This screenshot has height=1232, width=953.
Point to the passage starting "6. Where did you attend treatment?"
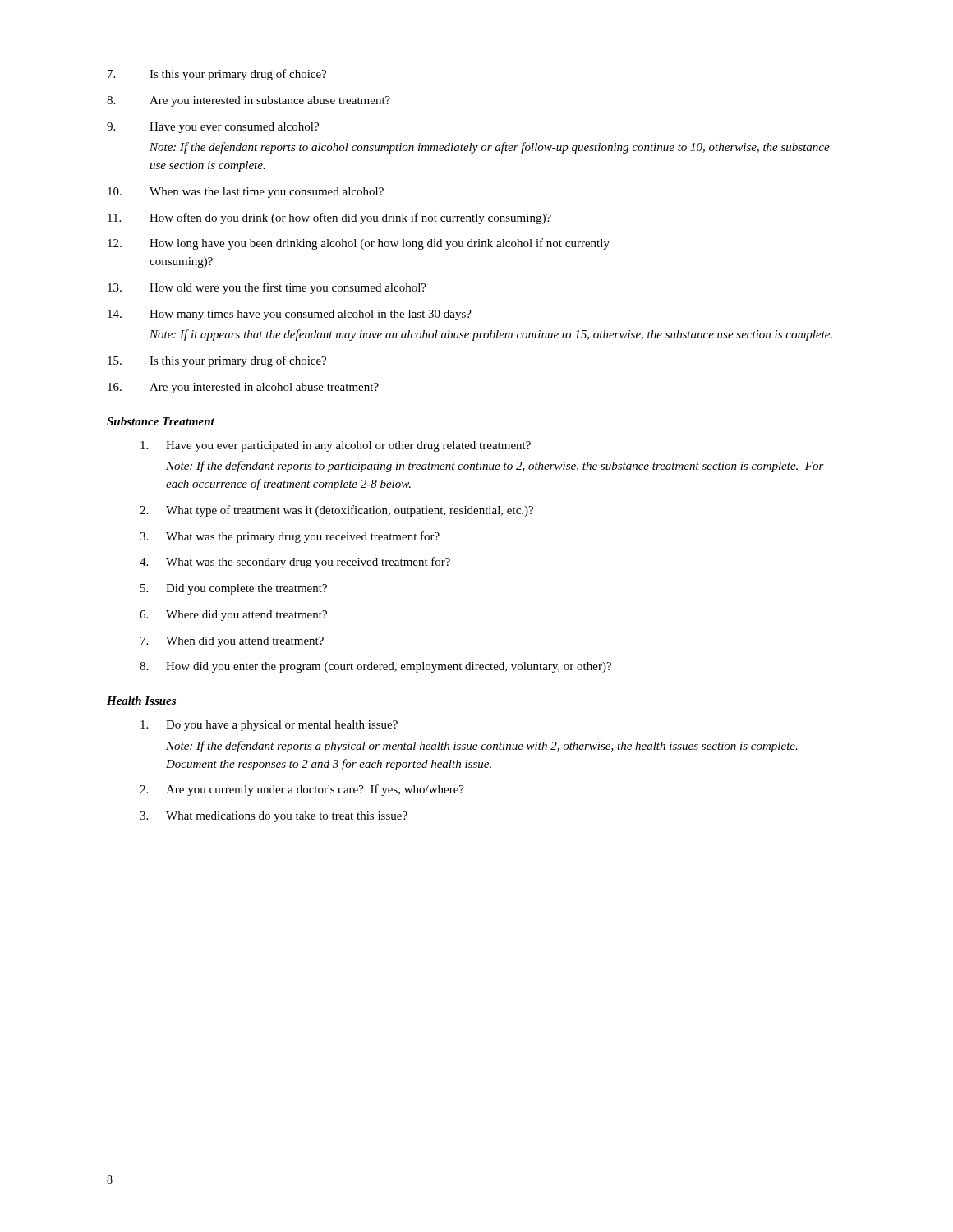click(x=233, y=616)
